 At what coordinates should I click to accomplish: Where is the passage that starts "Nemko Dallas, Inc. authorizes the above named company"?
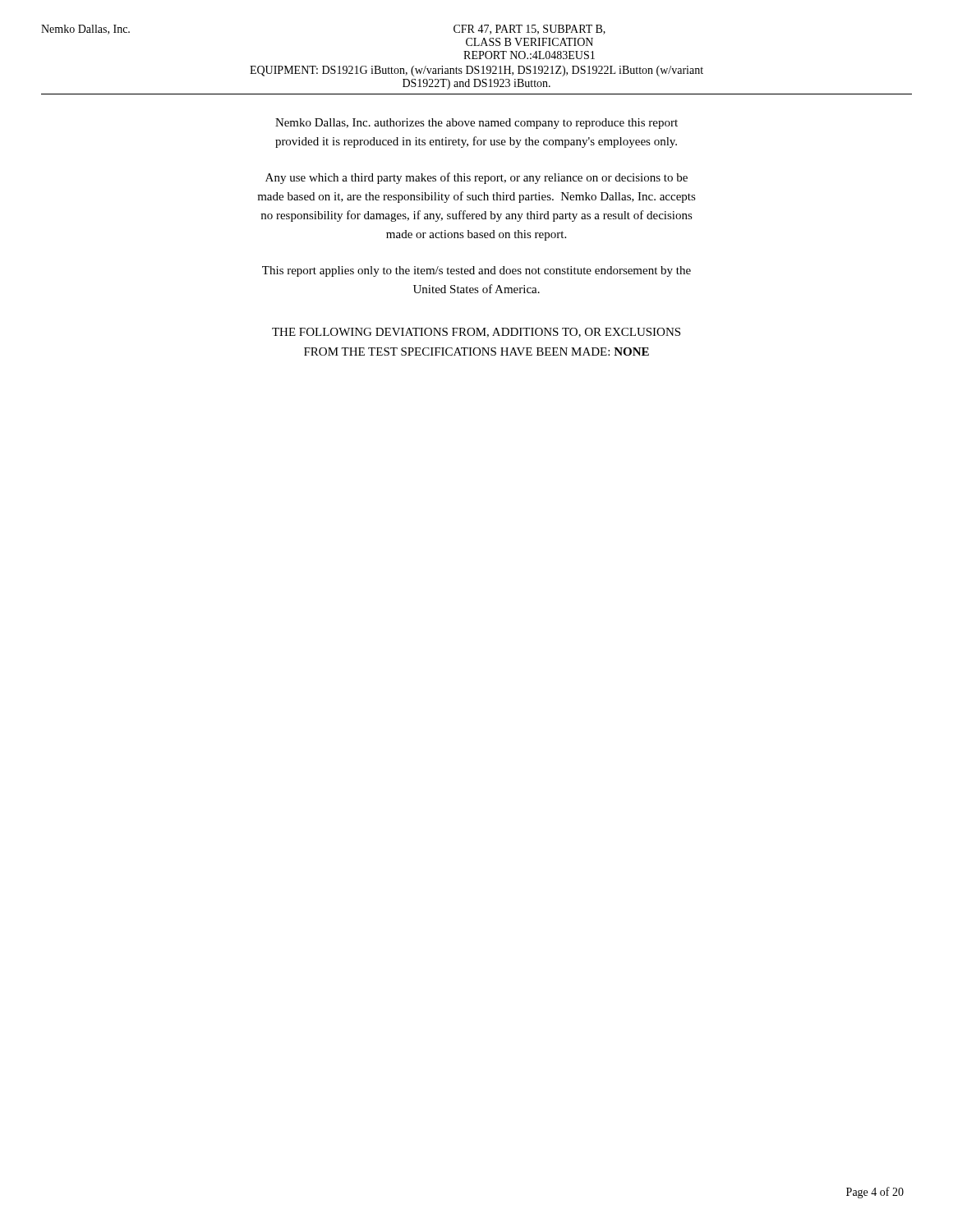tap(476, 132)
